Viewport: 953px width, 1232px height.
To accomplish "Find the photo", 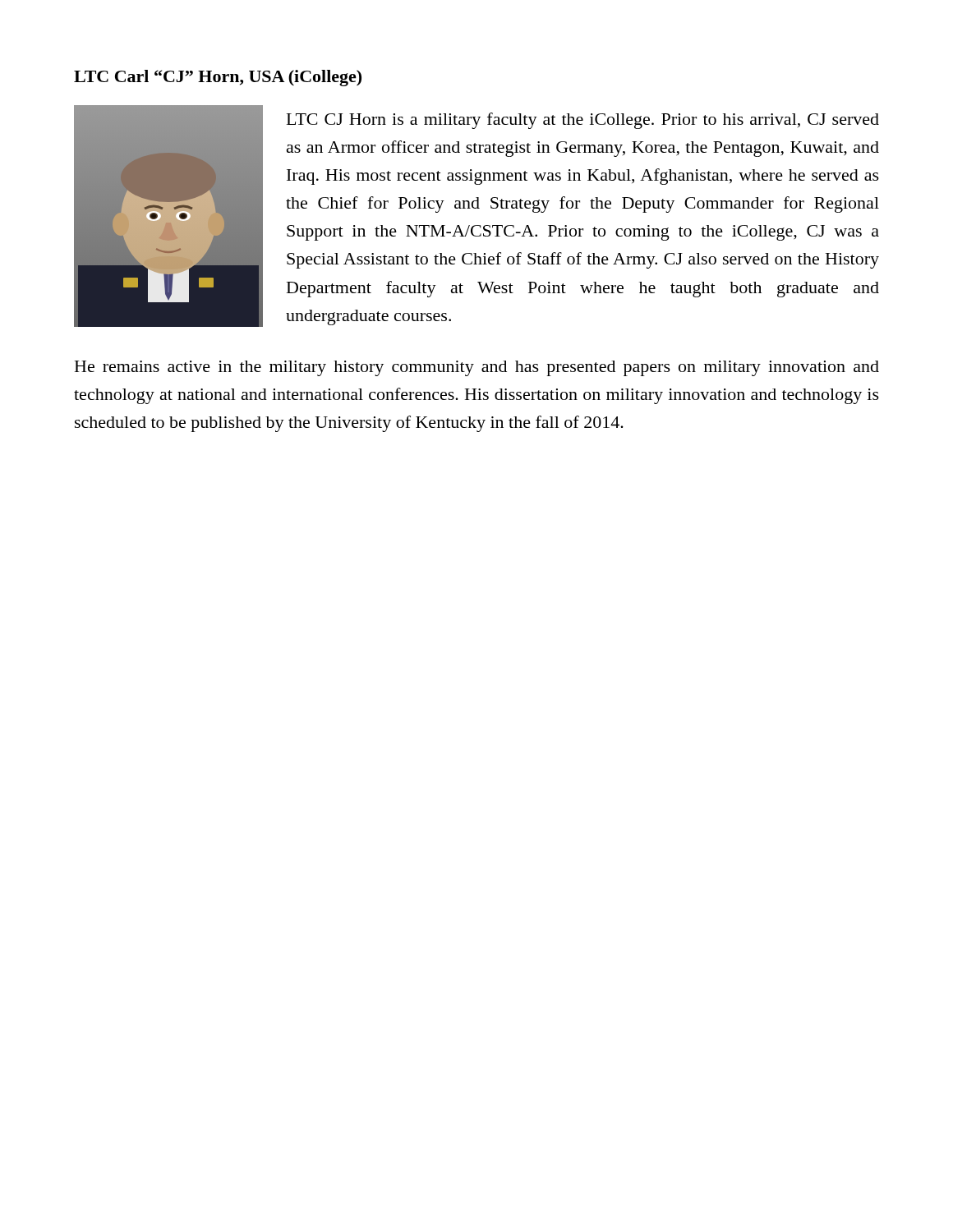I will click(168, 216).
